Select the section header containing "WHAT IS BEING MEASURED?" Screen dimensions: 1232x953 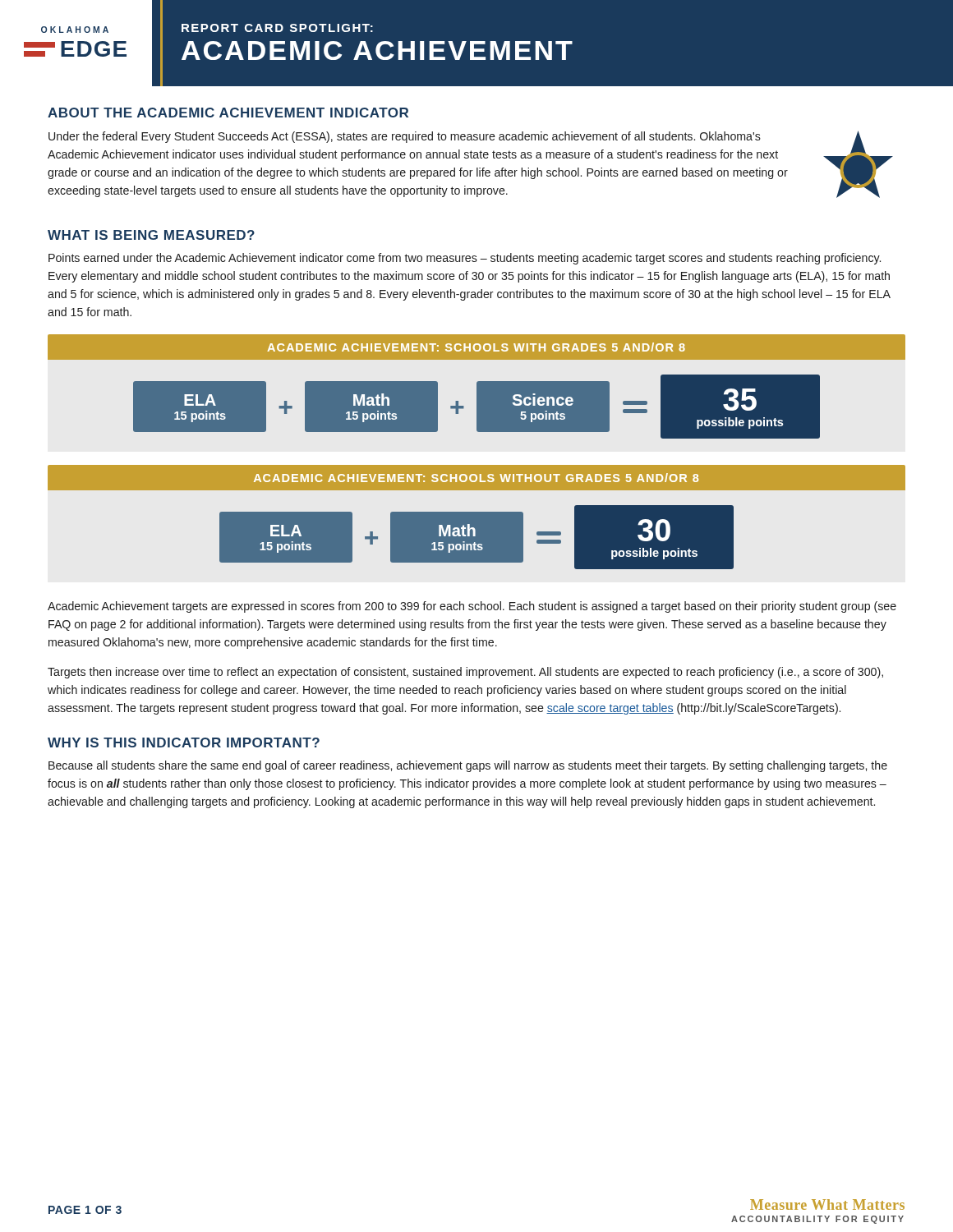click(x=152, y=235)
